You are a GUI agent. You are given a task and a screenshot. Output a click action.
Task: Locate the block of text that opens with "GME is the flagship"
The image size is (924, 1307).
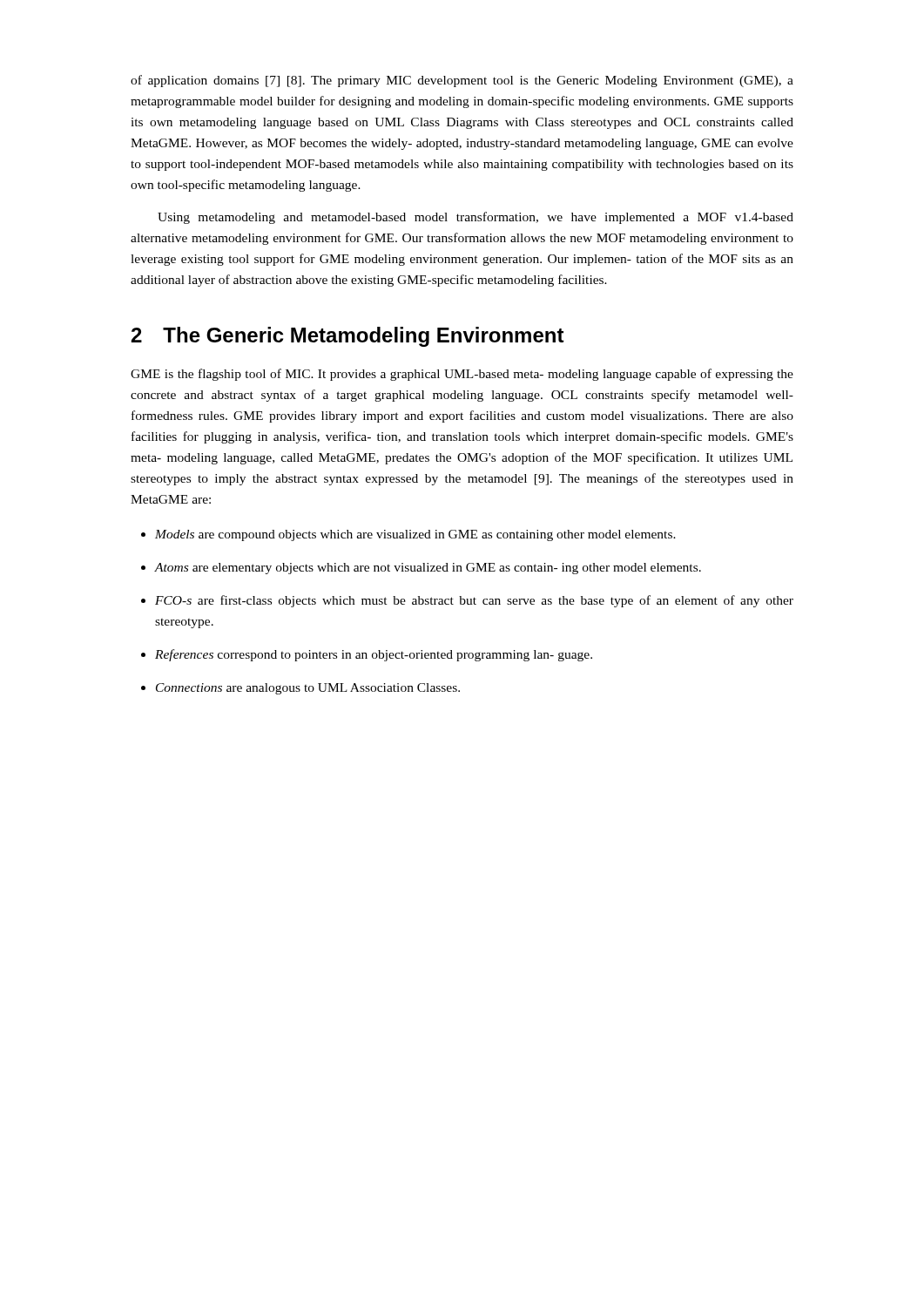coord(462,437)
